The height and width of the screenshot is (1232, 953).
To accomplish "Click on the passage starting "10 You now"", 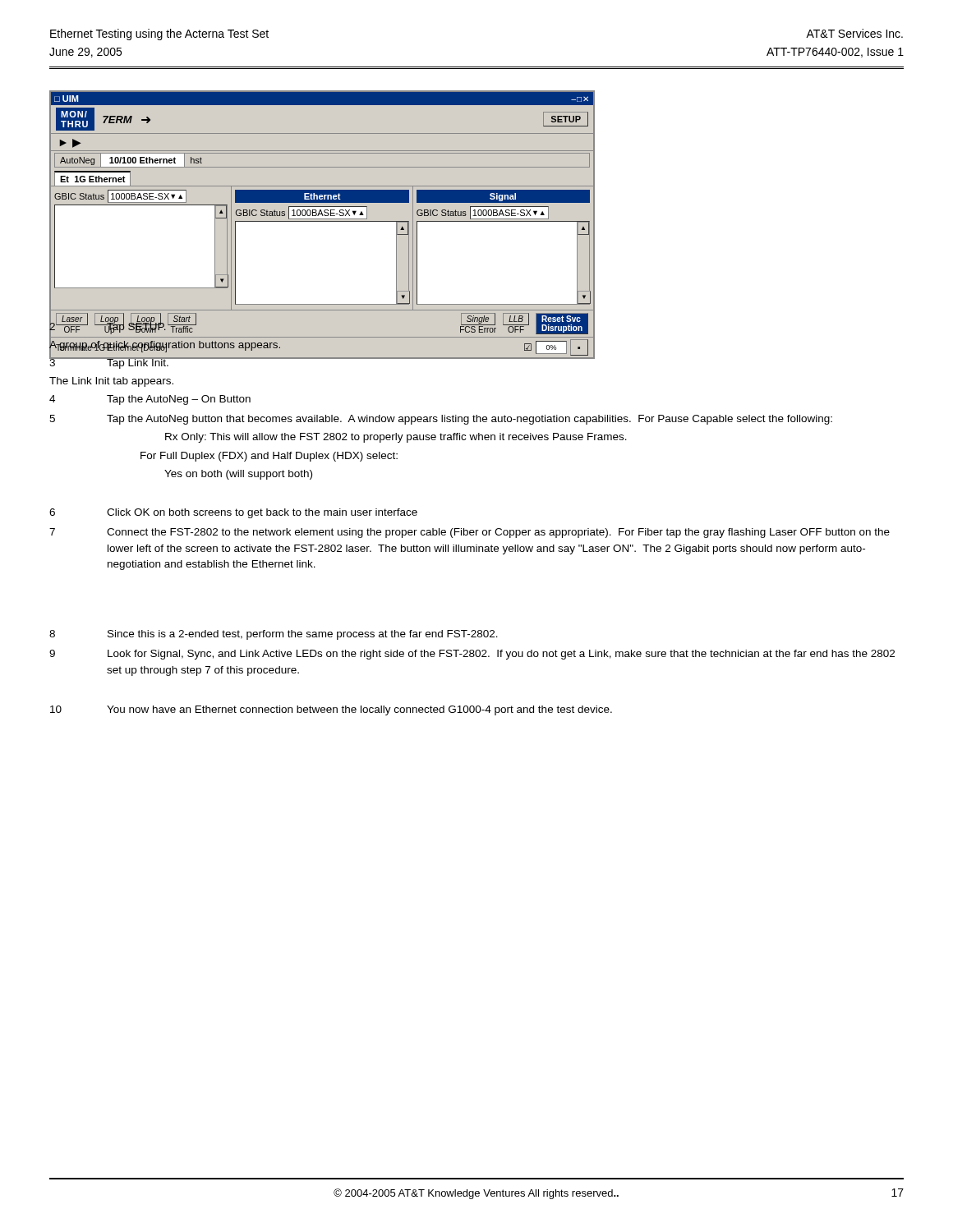I will [x=476, y=709].
